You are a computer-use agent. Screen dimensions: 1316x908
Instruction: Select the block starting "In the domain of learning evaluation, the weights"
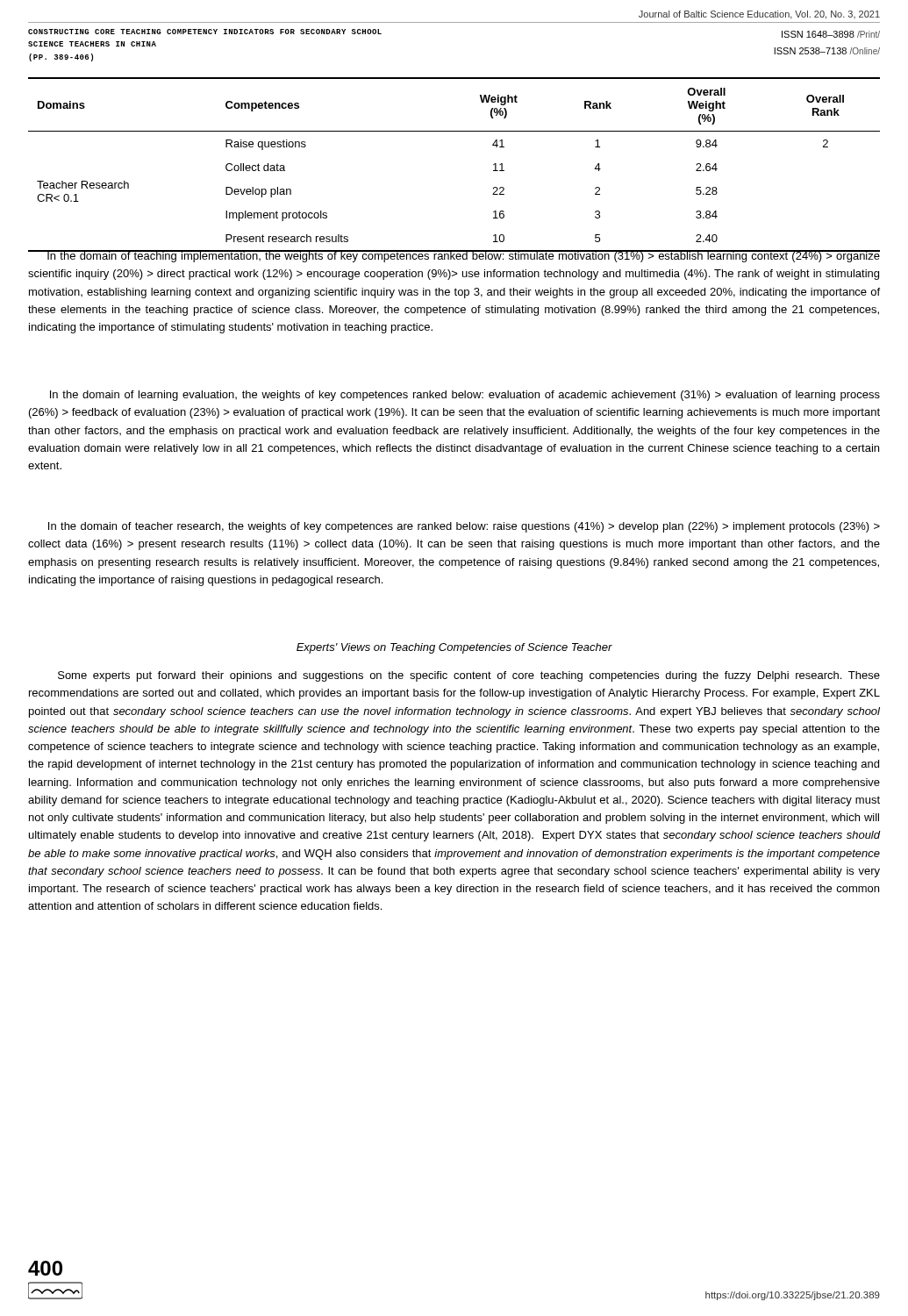click(x=454, y=430)
